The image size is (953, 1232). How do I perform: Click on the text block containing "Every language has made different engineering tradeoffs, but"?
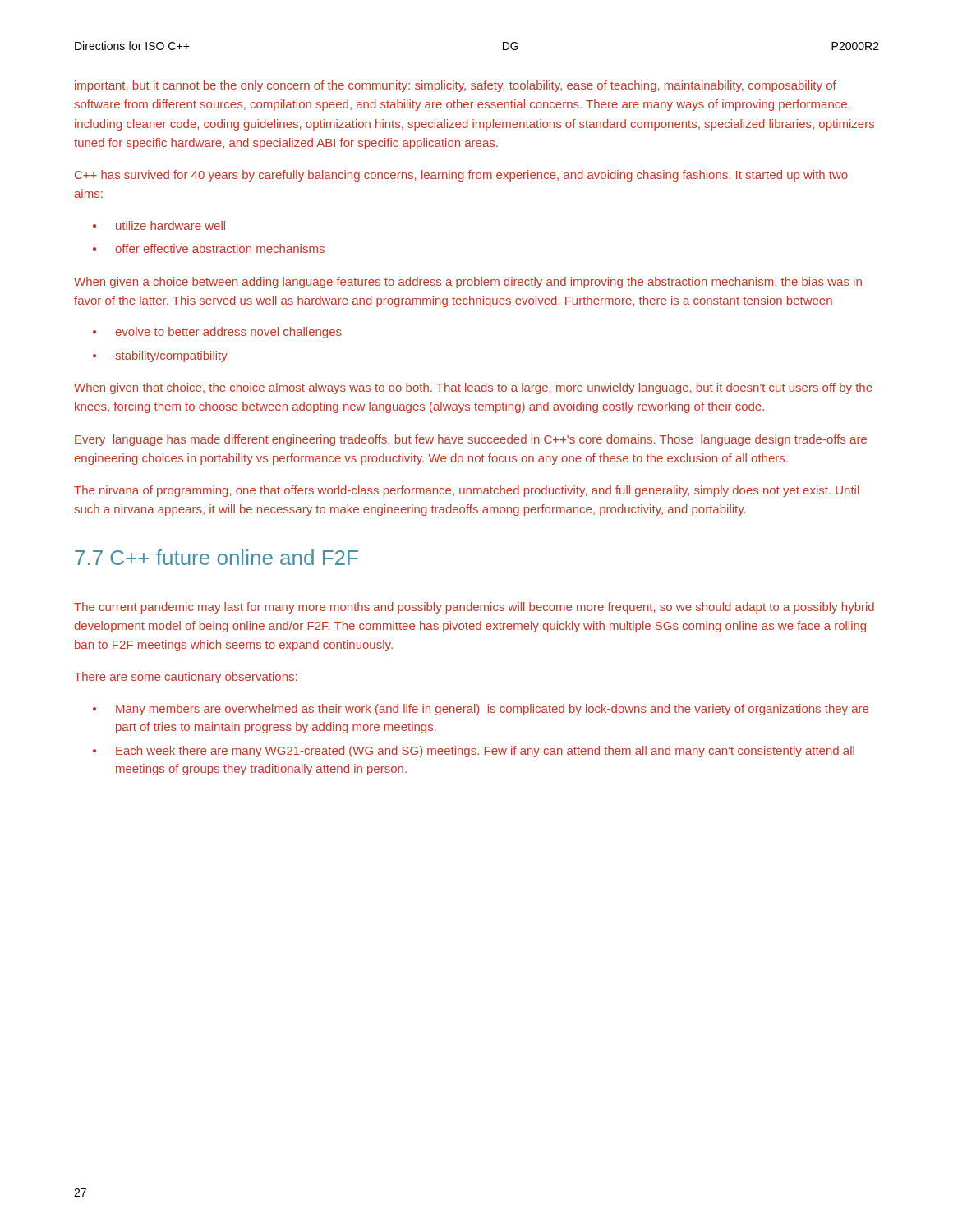(476, 448)
